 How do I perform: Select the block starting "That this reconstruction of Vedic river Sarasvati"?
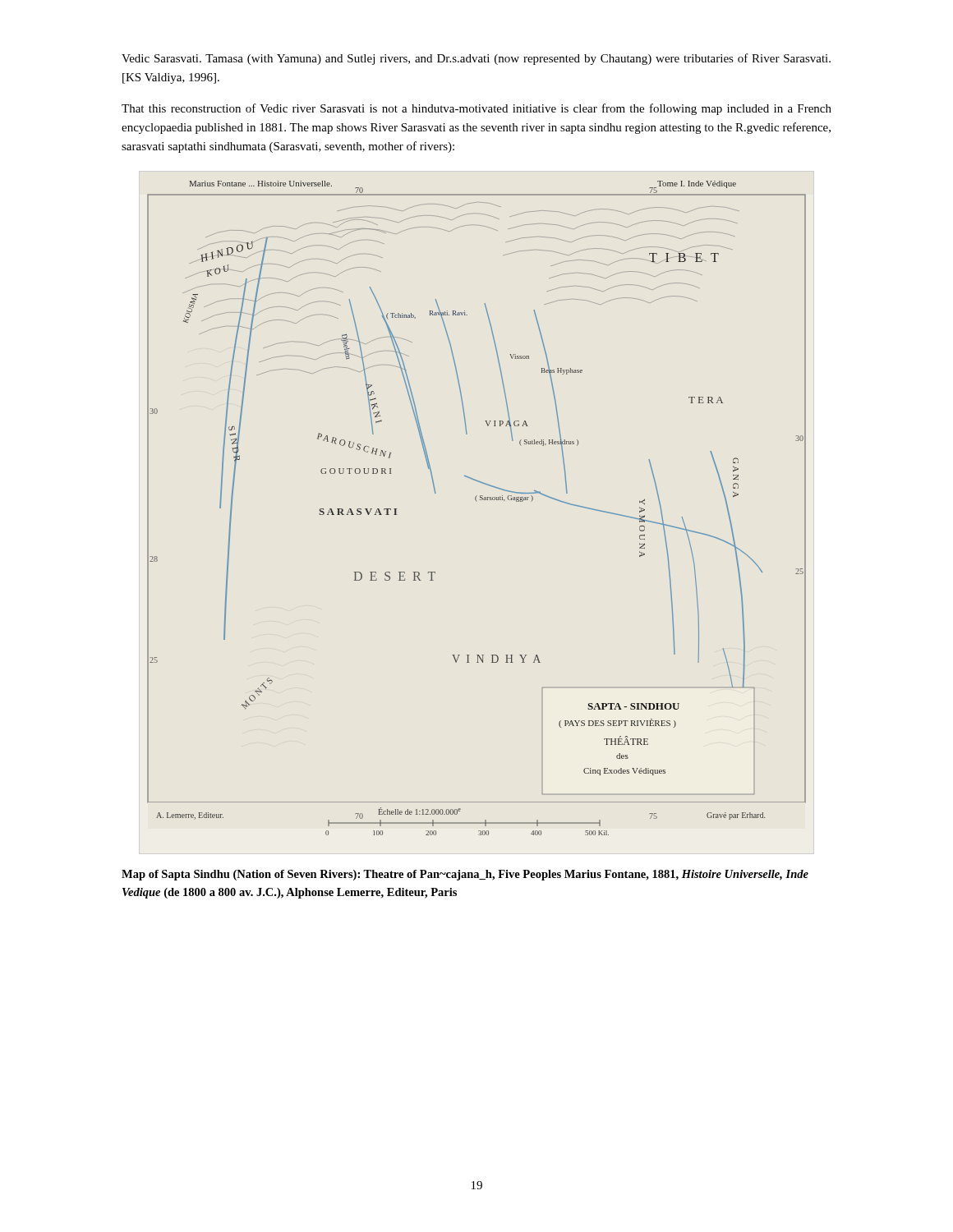pos(476,127)
